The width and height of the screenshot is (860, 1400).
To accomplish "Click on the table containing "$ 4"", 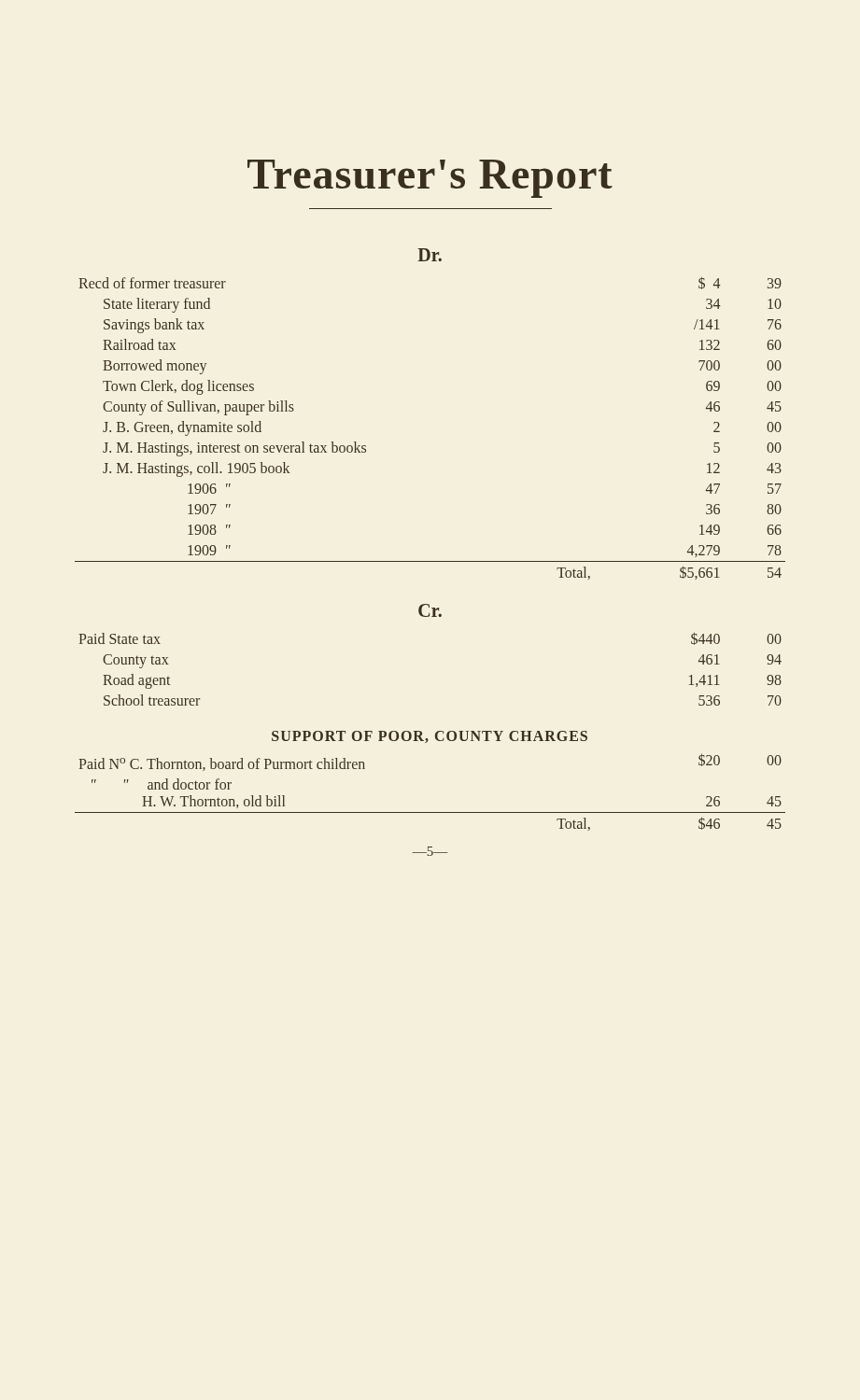I will pos(430,428).
